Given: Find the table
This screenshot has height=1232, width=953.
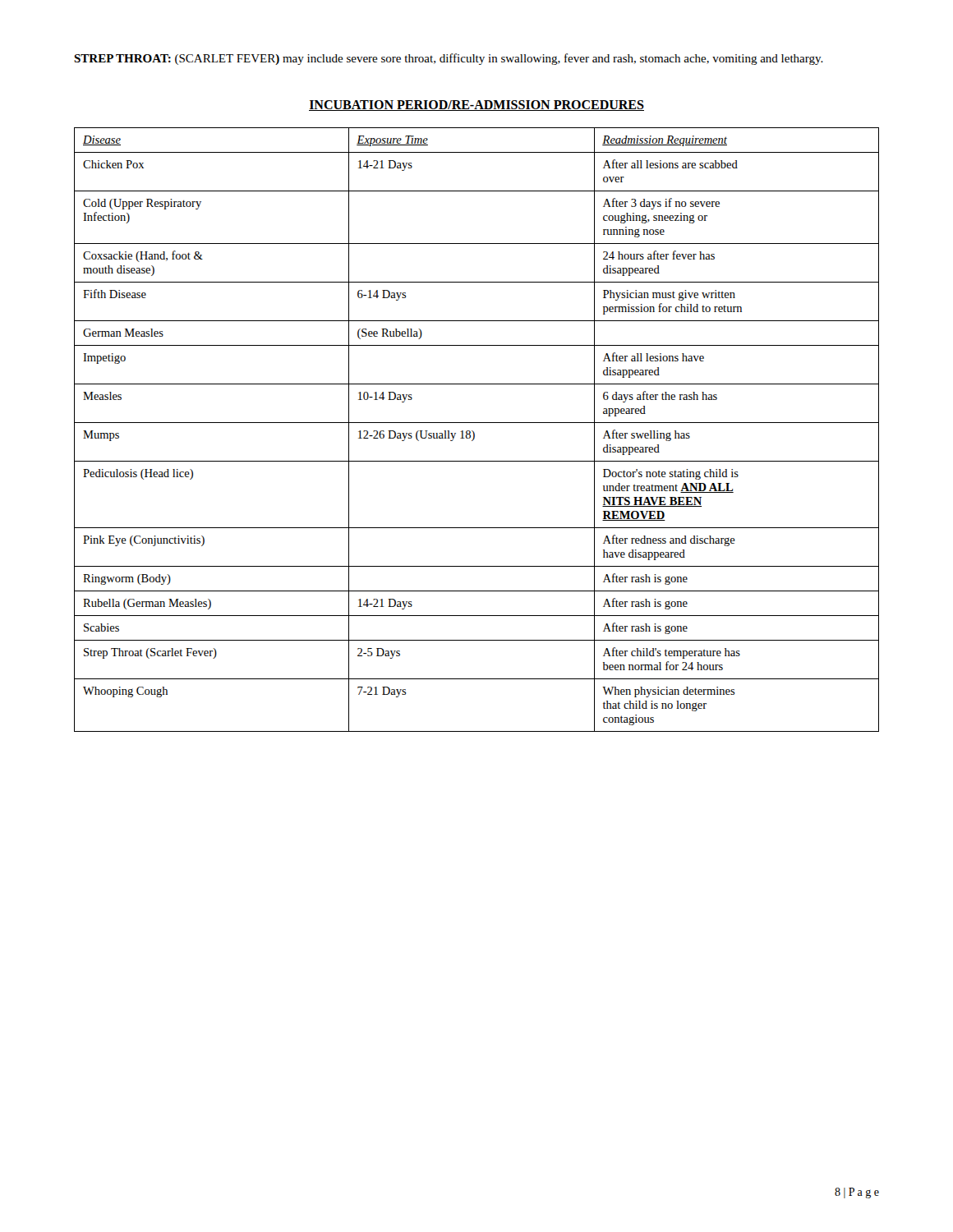Looking at the screenshot, I should (x=476, y=429).
